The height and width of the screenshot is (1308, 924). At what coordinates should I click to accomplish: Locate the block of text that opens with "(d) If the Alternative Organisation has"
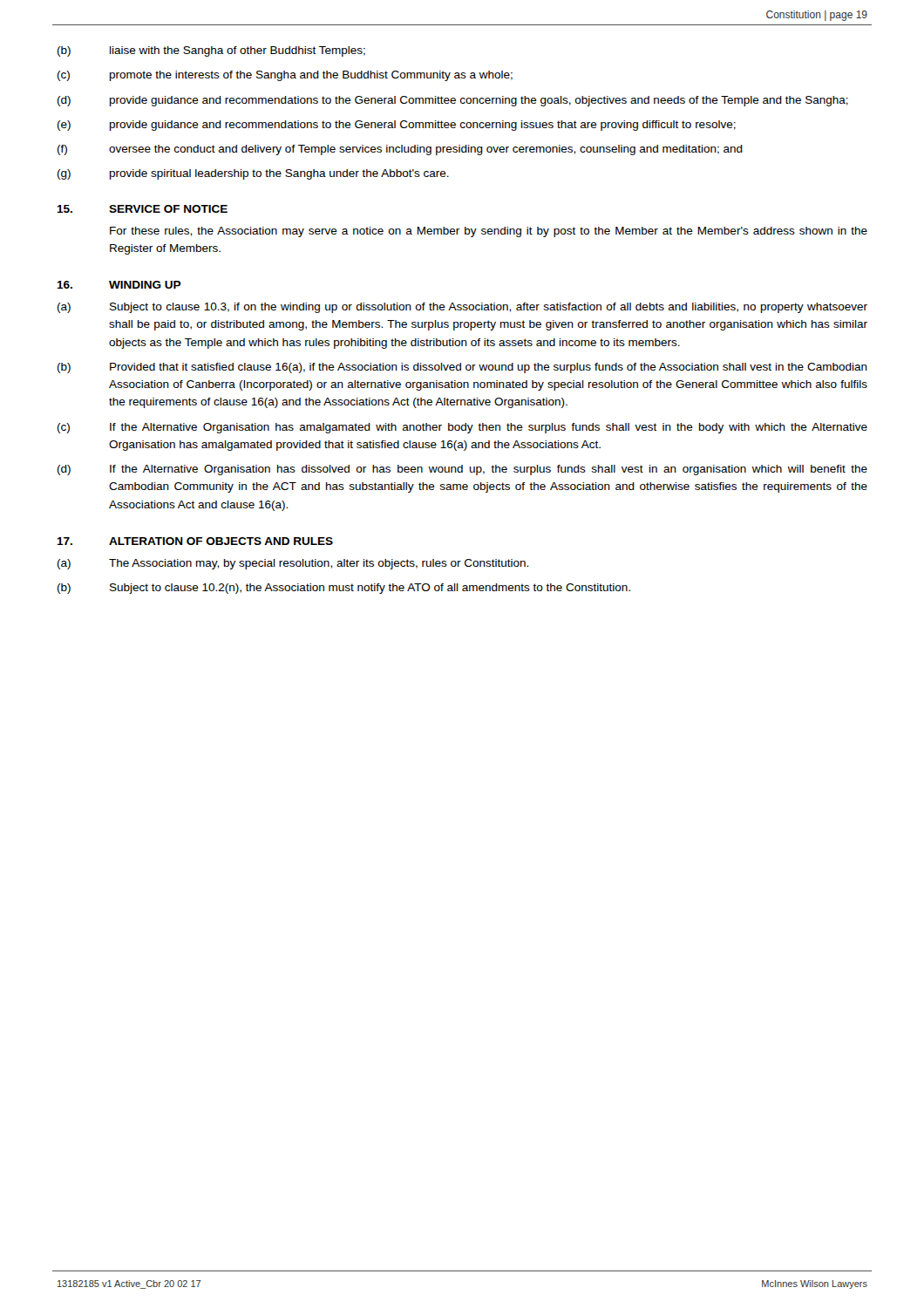pyautogui.click(x=462, y=487)
